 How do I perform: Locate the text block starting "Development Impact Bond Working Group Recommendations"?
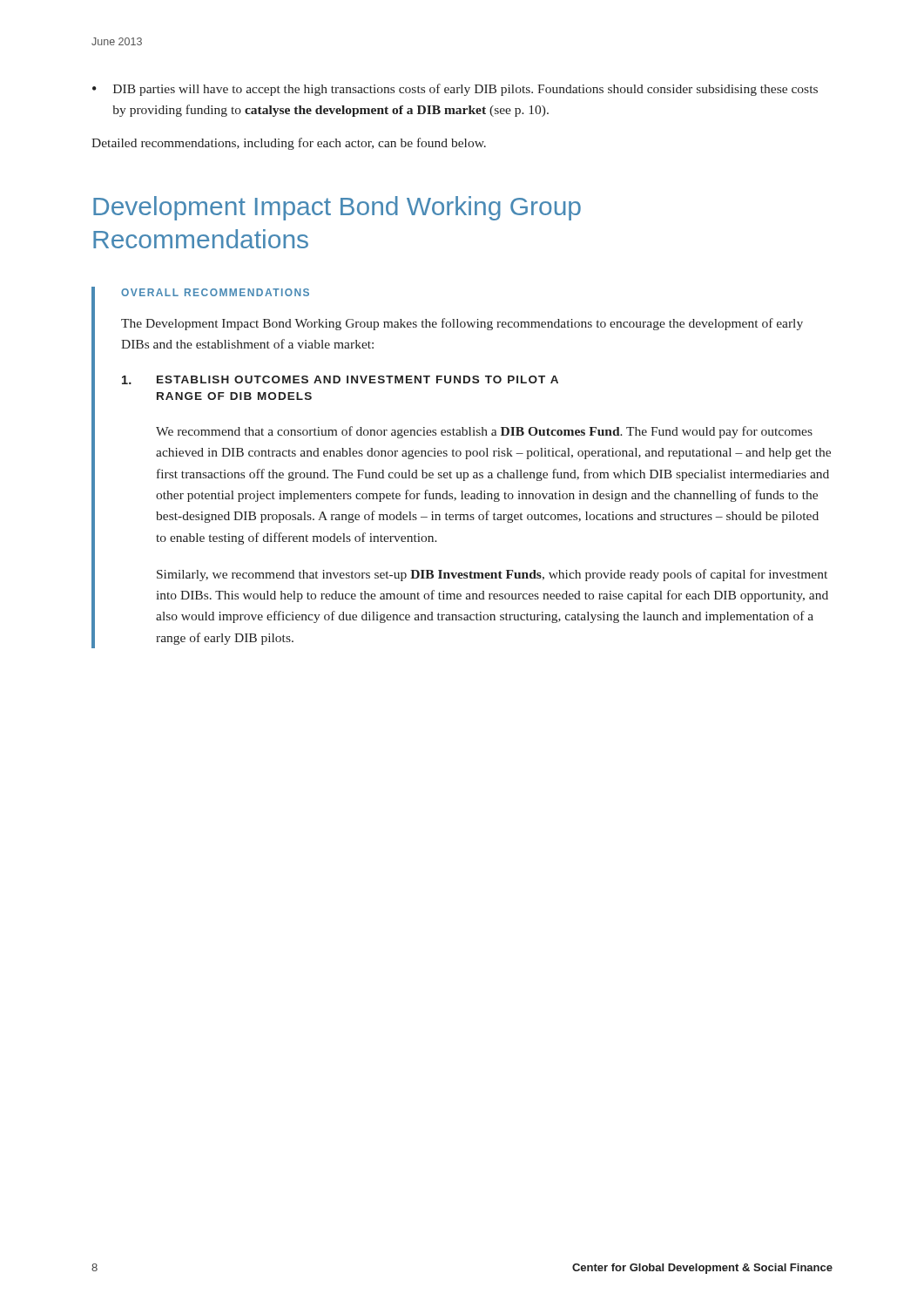pyautogui.click(x=337, y=222)
